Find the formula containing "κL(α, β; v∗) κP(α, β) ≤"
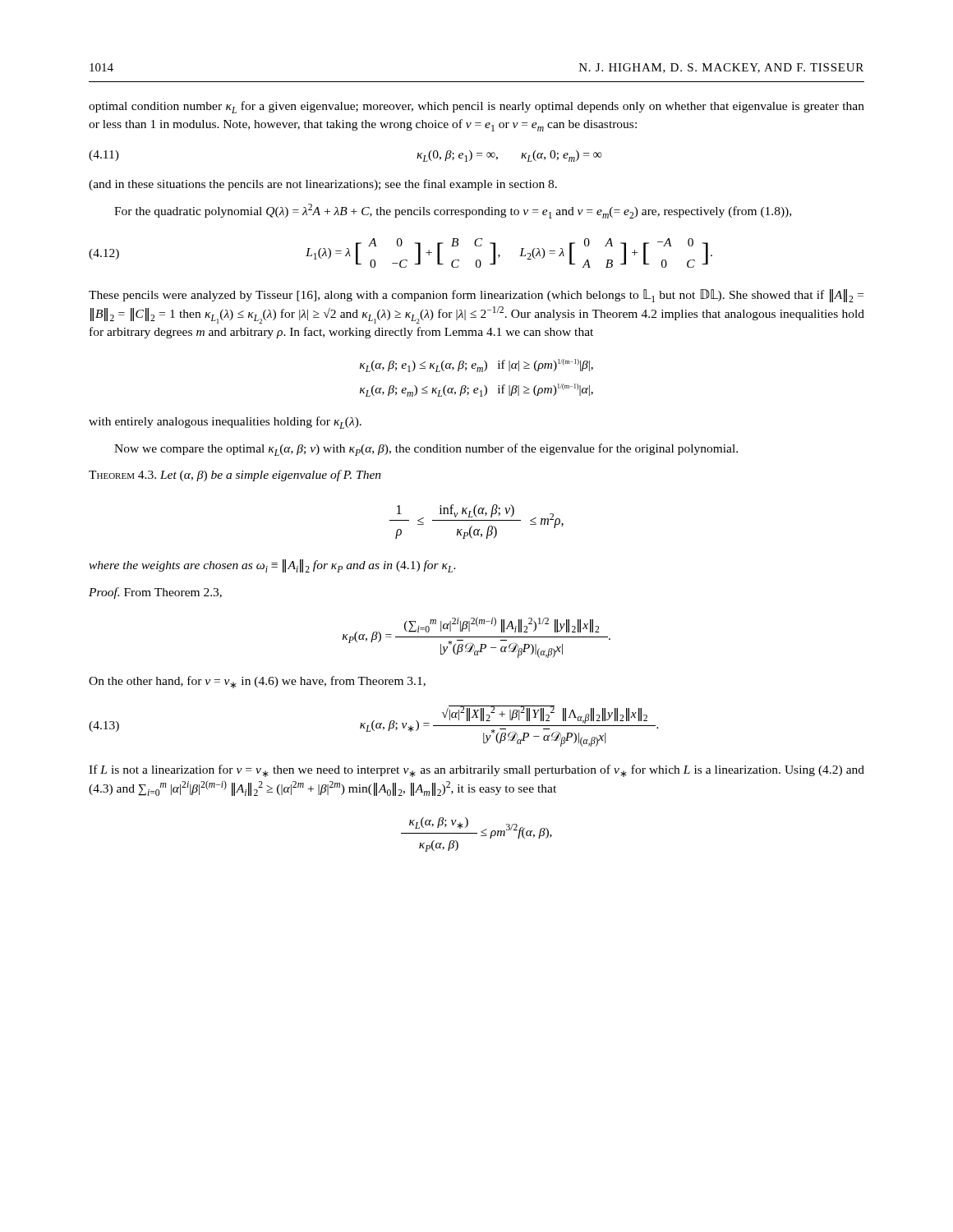 476,833
